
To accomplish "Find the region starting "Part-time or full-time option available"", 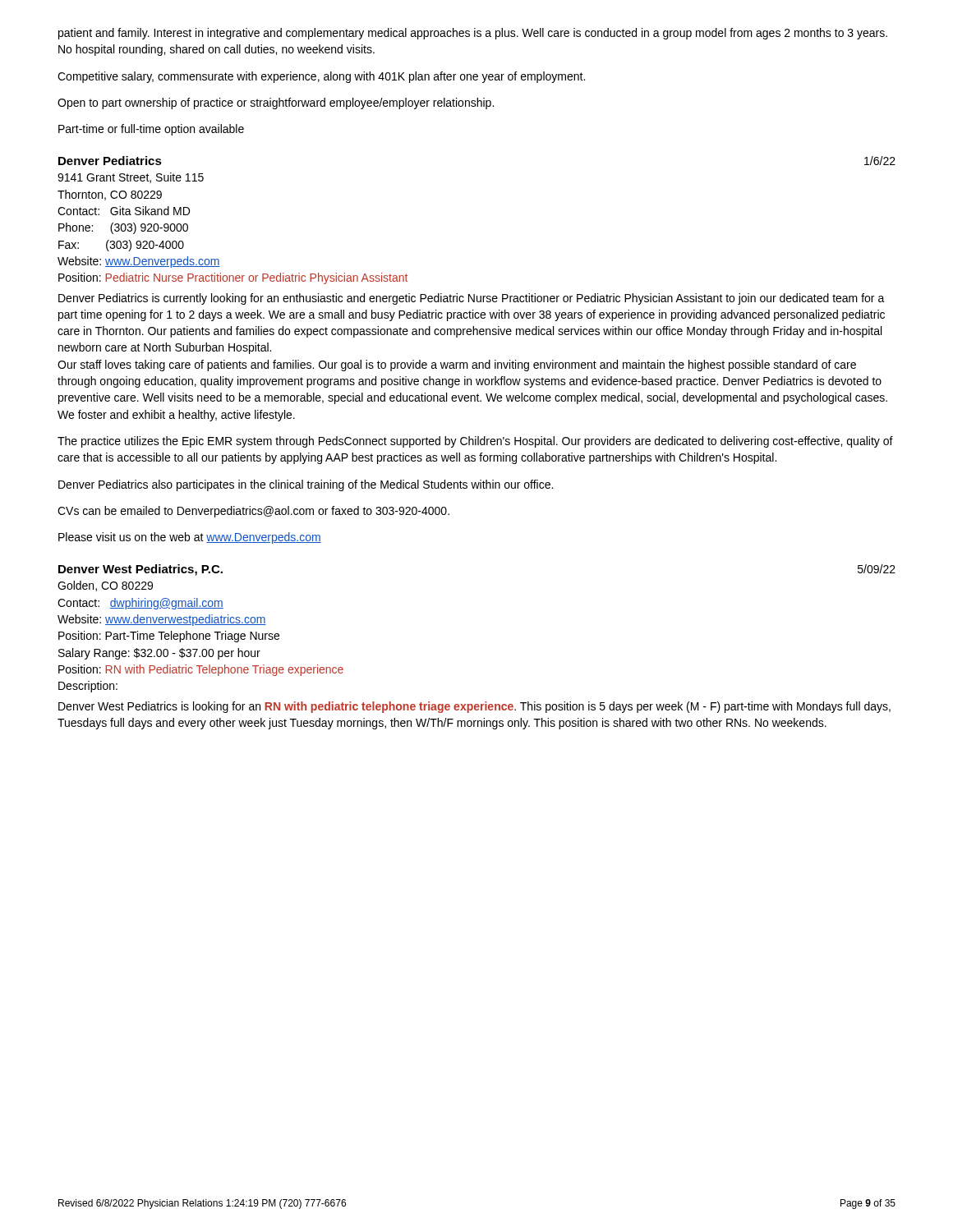I will click(x=151, y=130).
